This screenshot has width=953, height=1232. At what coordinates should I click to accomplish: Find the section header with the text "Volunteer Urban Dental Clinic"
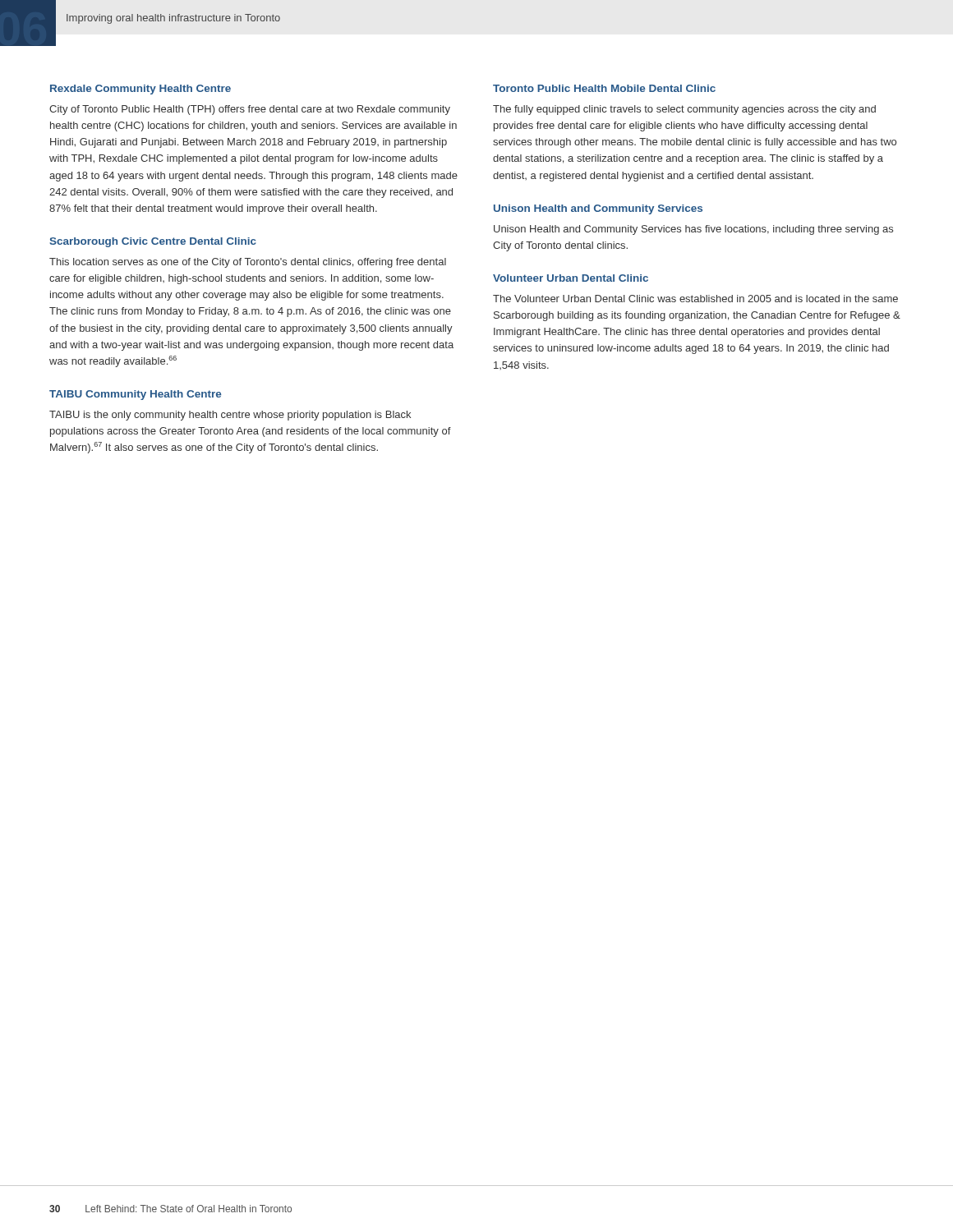click(x=571, y=278)
